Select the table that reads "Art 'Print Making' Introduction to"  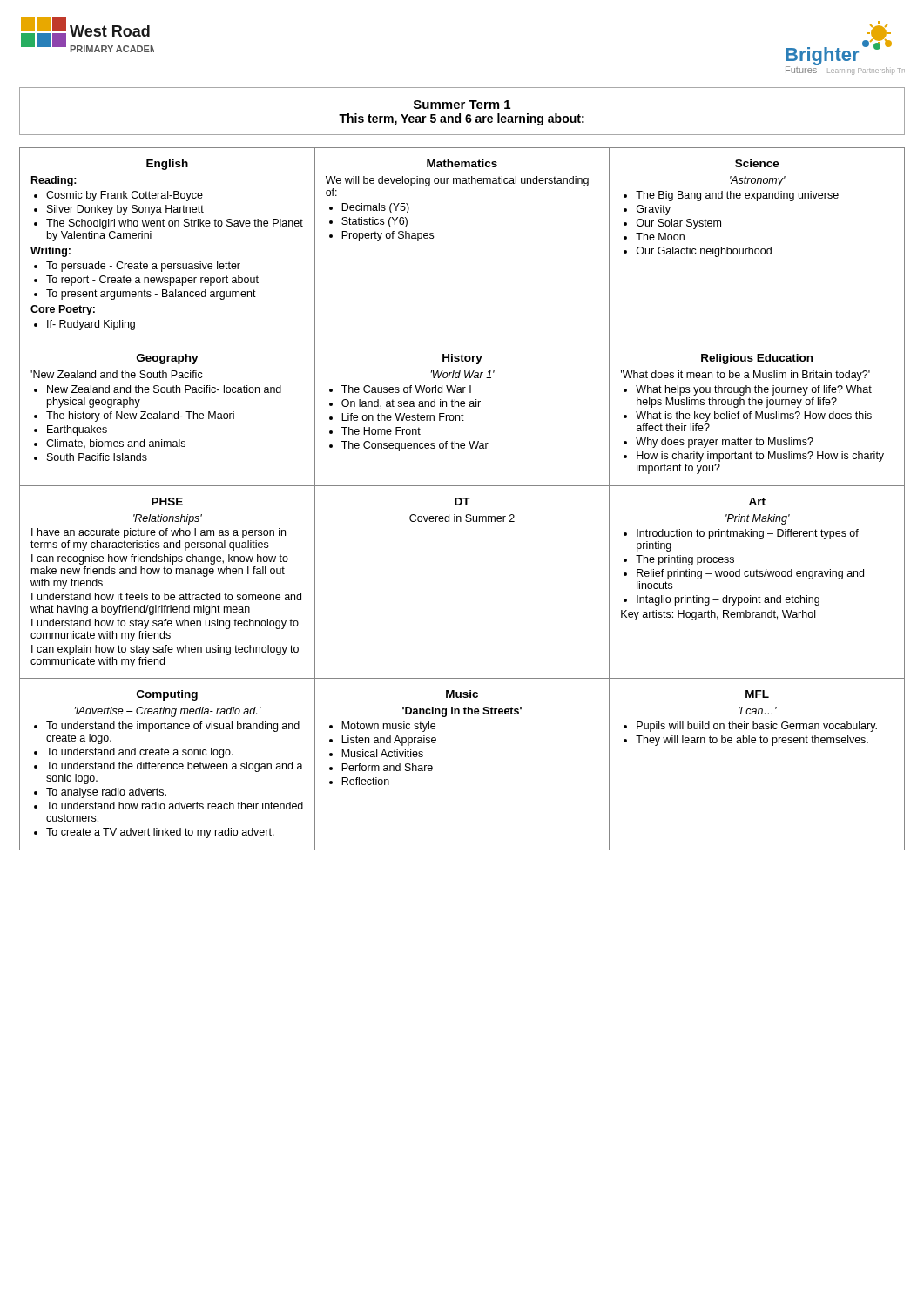pyautogui.click(x=757, y=582)
